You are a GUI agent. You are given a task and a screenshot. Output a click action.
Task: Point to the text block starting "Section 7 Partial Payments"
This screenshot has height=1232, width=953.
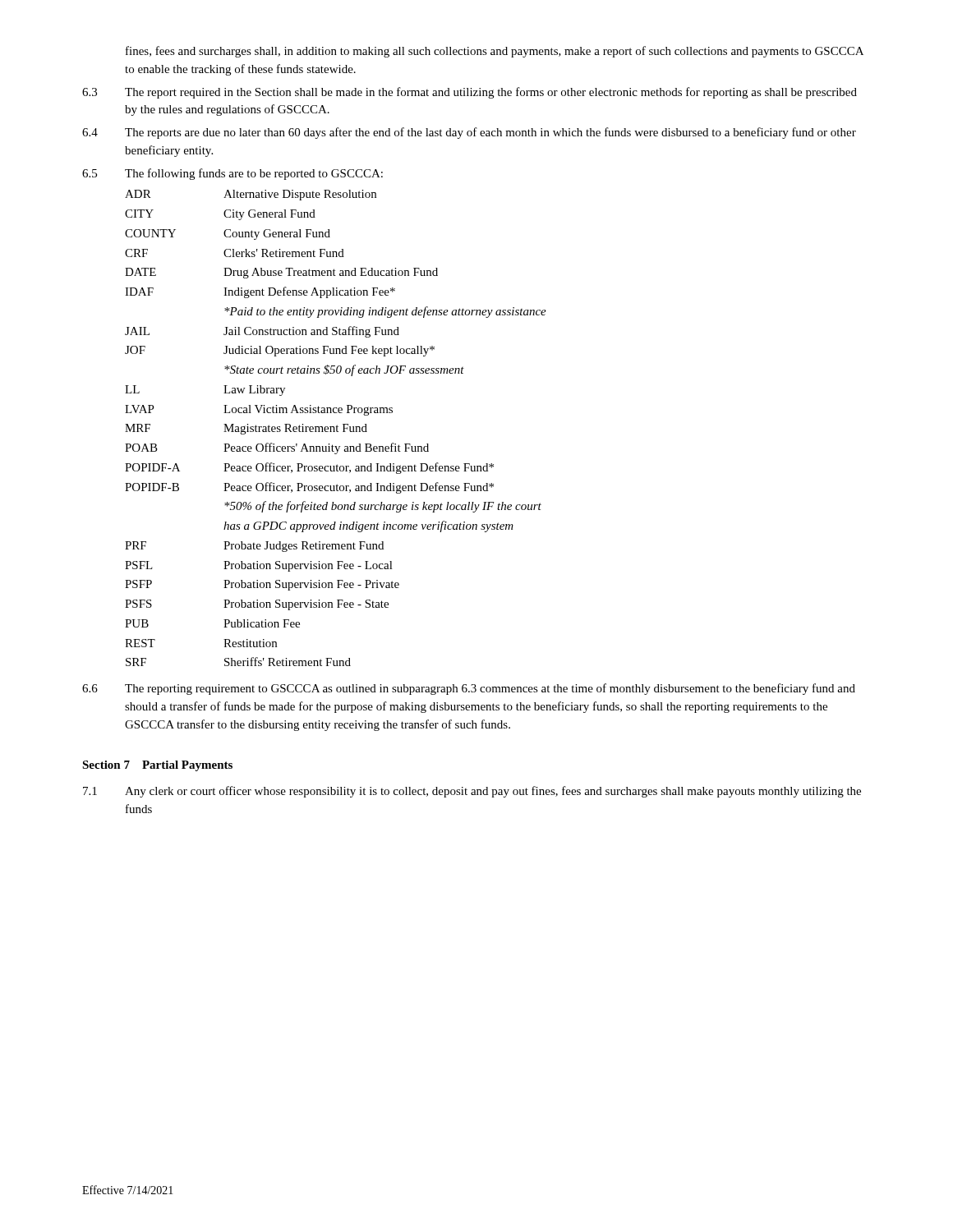pyautogui.click(x=157, y=765)
